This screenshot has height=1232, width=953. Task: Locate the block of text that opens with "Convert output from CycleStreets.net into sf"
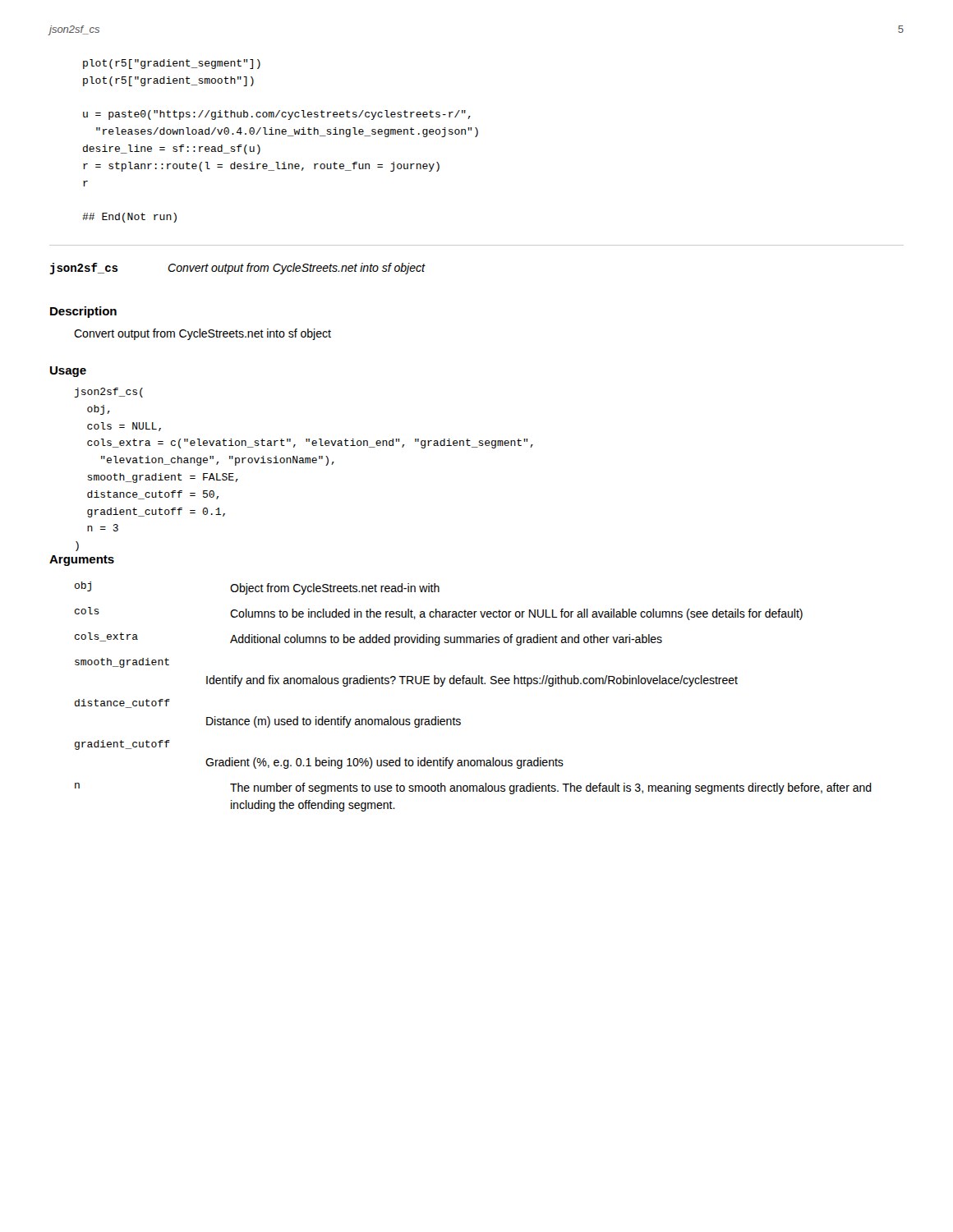tap(202, 333)
